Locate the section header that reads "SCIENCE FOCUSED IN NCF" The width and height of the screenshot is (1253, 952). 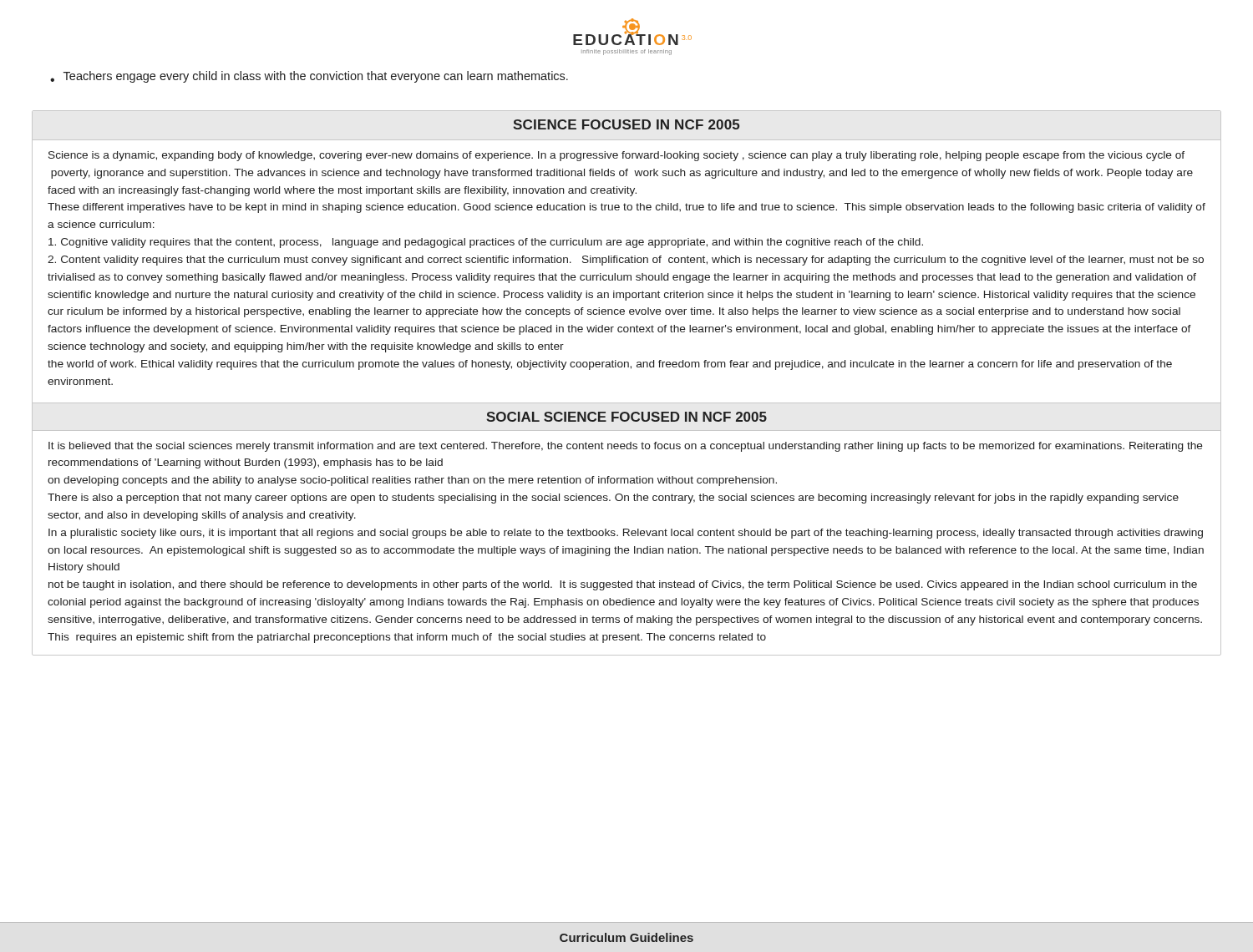626,125
